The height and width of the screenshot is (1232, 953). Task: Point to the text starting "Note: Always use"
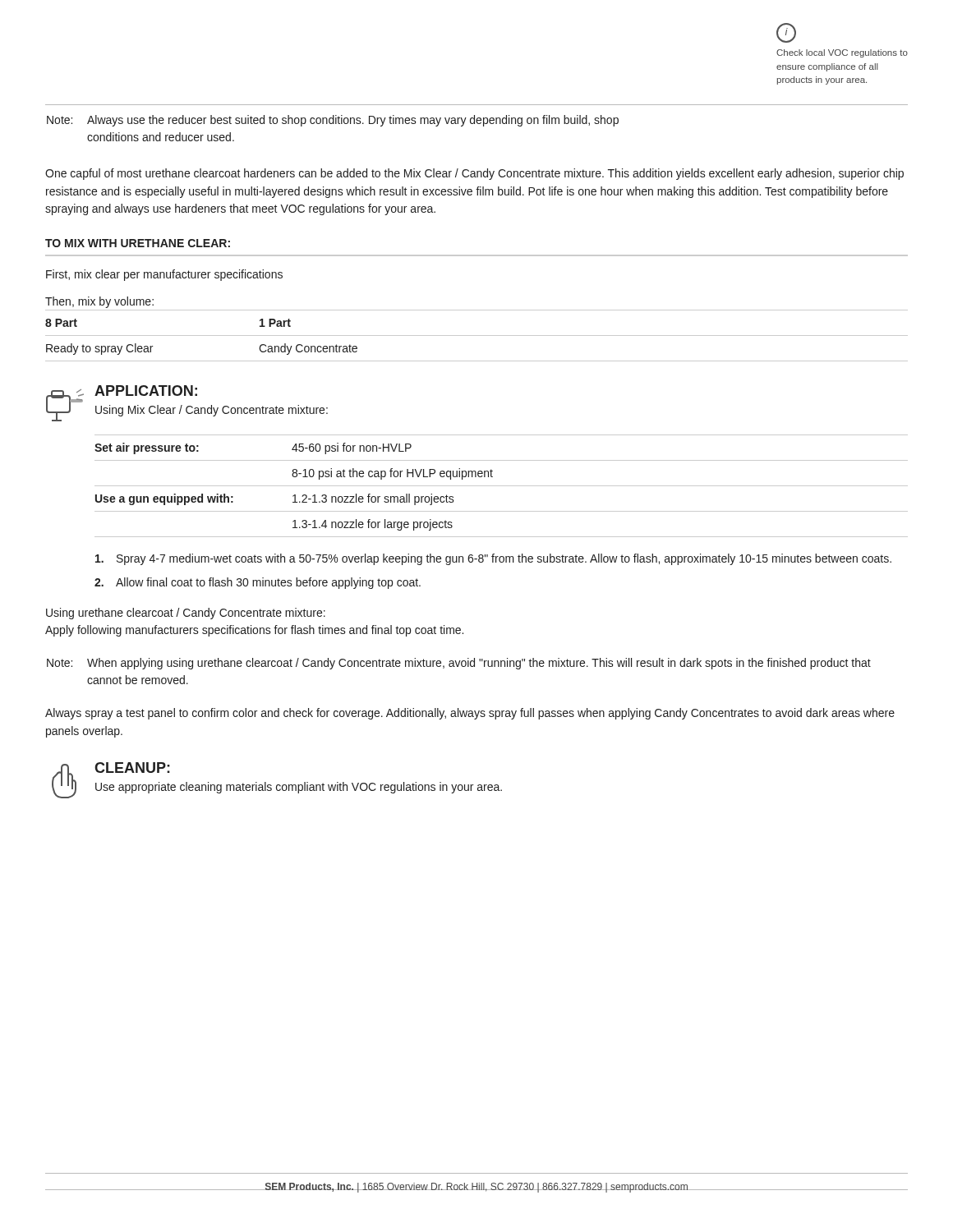point(476,129)
